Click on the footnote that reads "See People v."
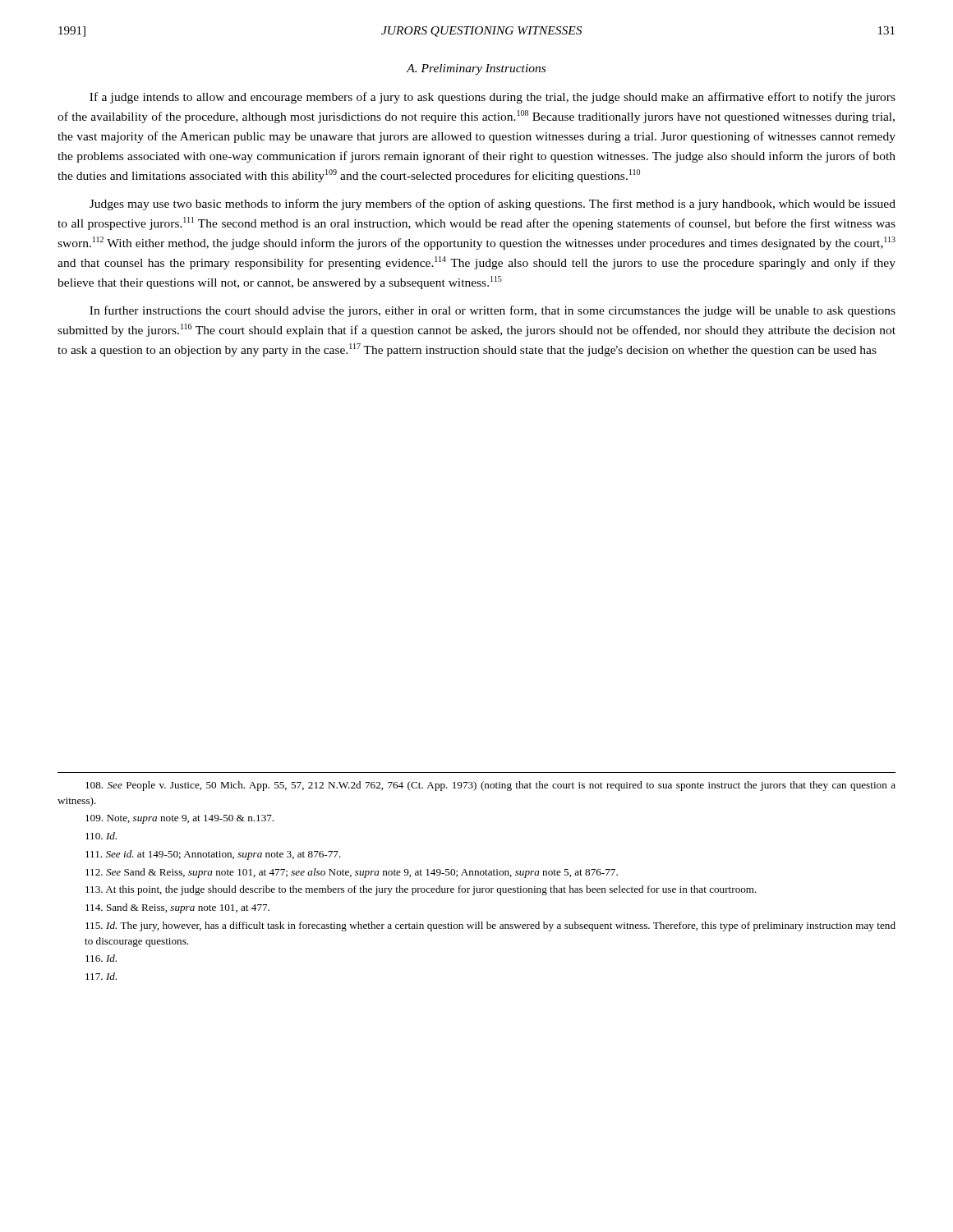 tap(476, 792)
